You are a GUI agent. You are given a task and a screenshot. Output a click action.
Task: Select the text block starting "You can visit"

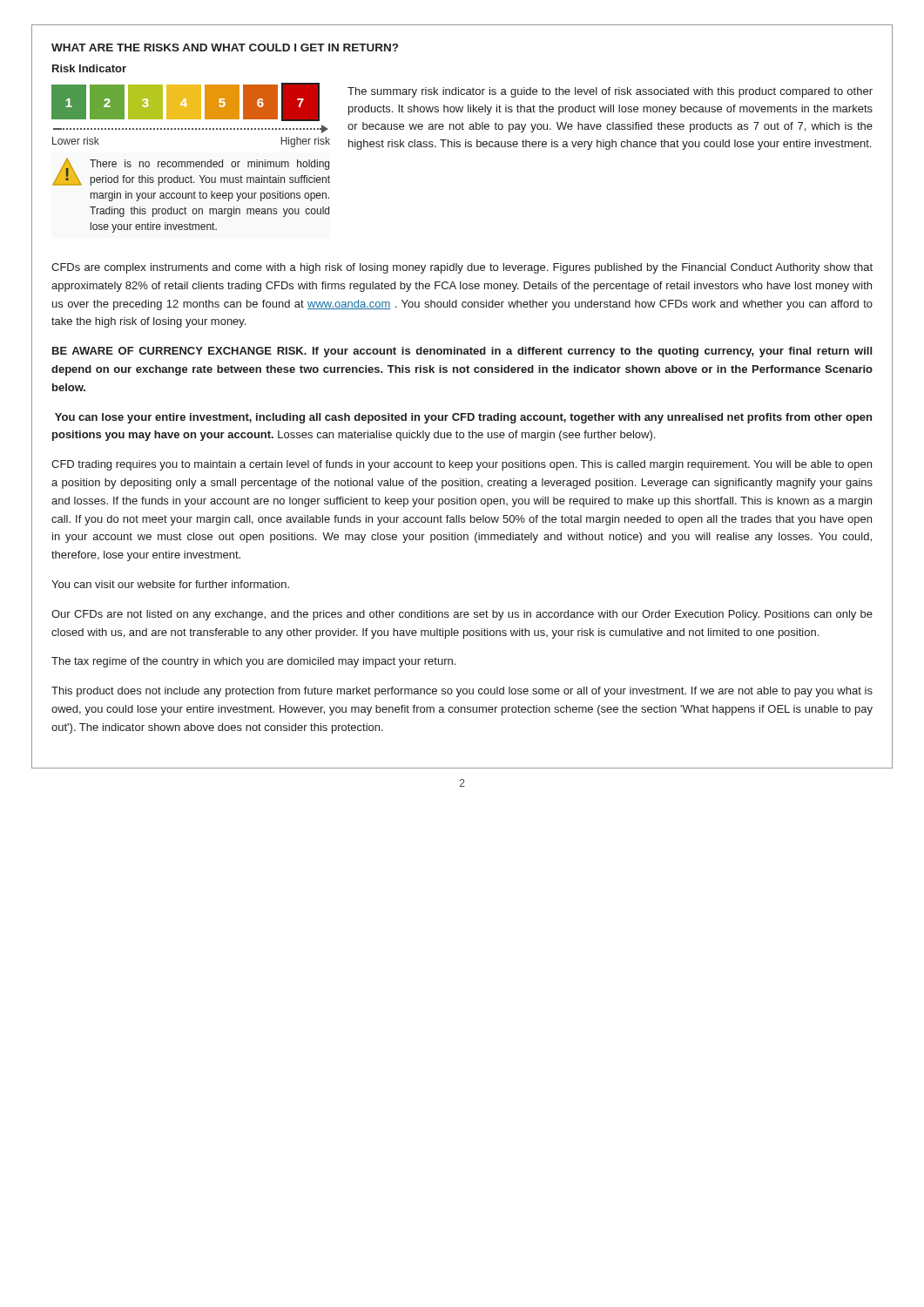tap(171, 584)
